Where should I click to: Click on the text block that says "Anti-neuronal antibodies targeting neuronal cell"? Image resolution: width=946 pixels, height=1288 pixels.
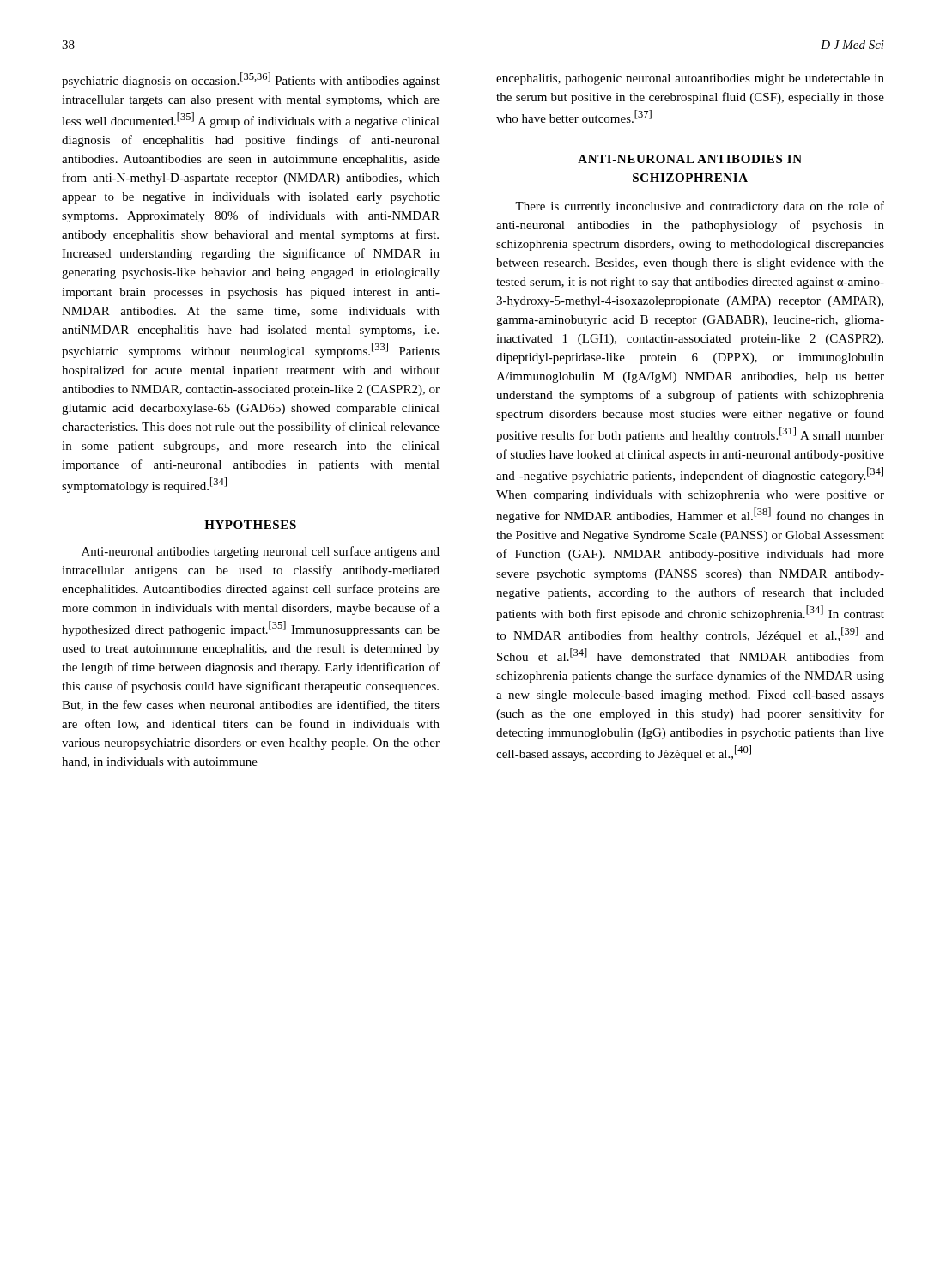point(251,656)
